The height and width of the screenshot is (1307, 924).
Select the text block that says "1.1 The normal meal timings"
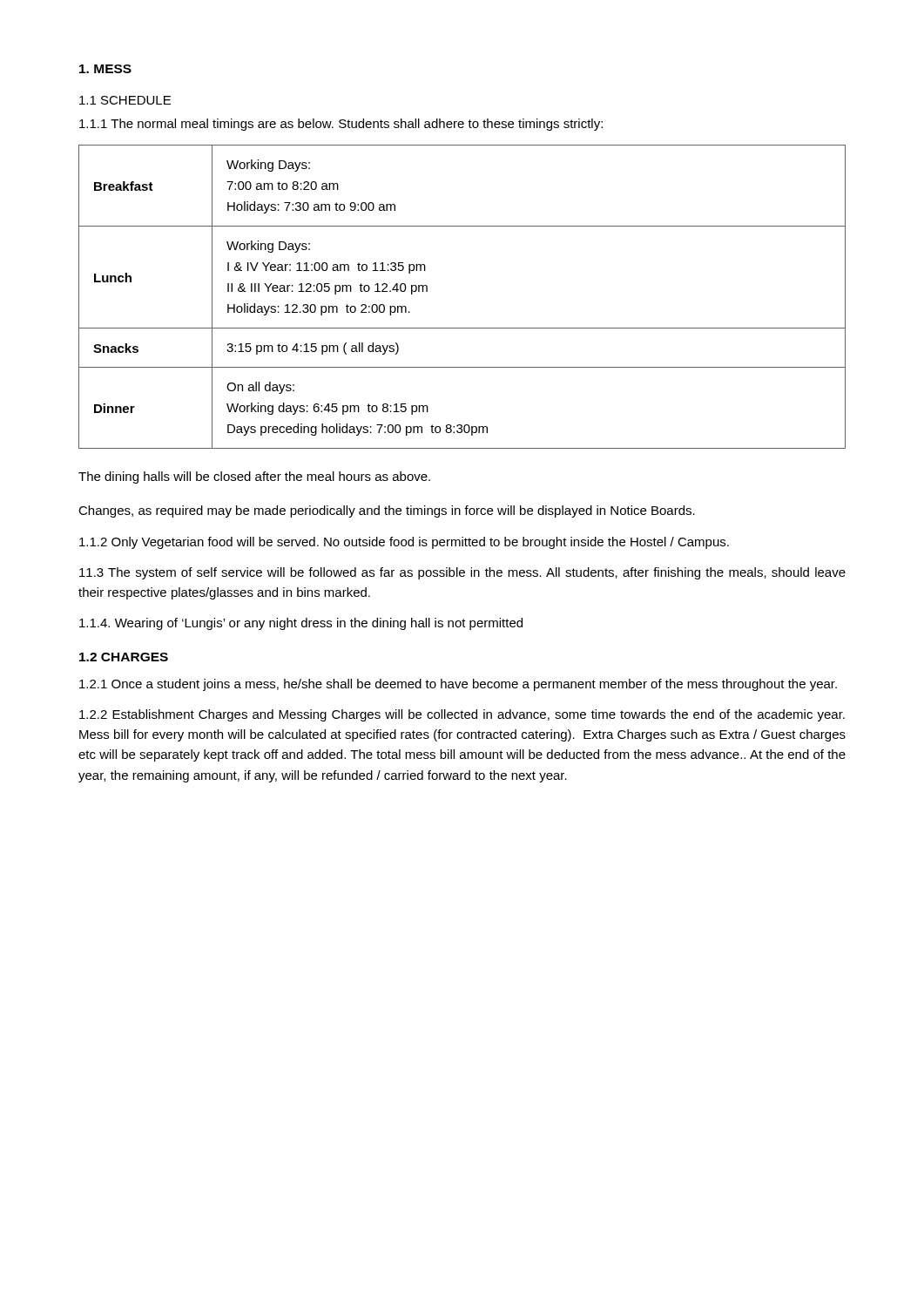(341, 123)
